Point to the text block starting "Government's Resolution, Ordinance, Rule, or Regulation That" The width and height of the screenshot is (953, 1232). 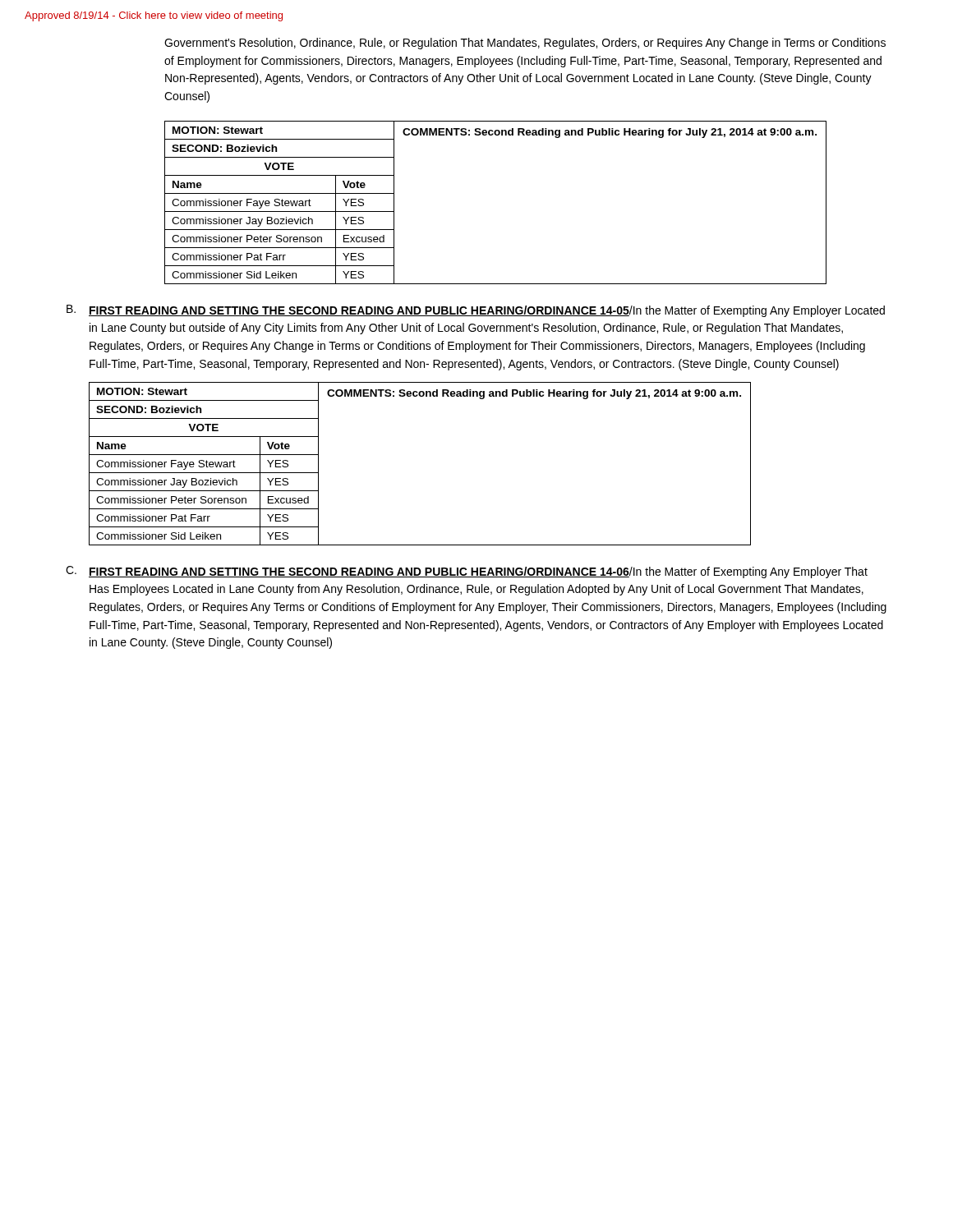[525, 69]
